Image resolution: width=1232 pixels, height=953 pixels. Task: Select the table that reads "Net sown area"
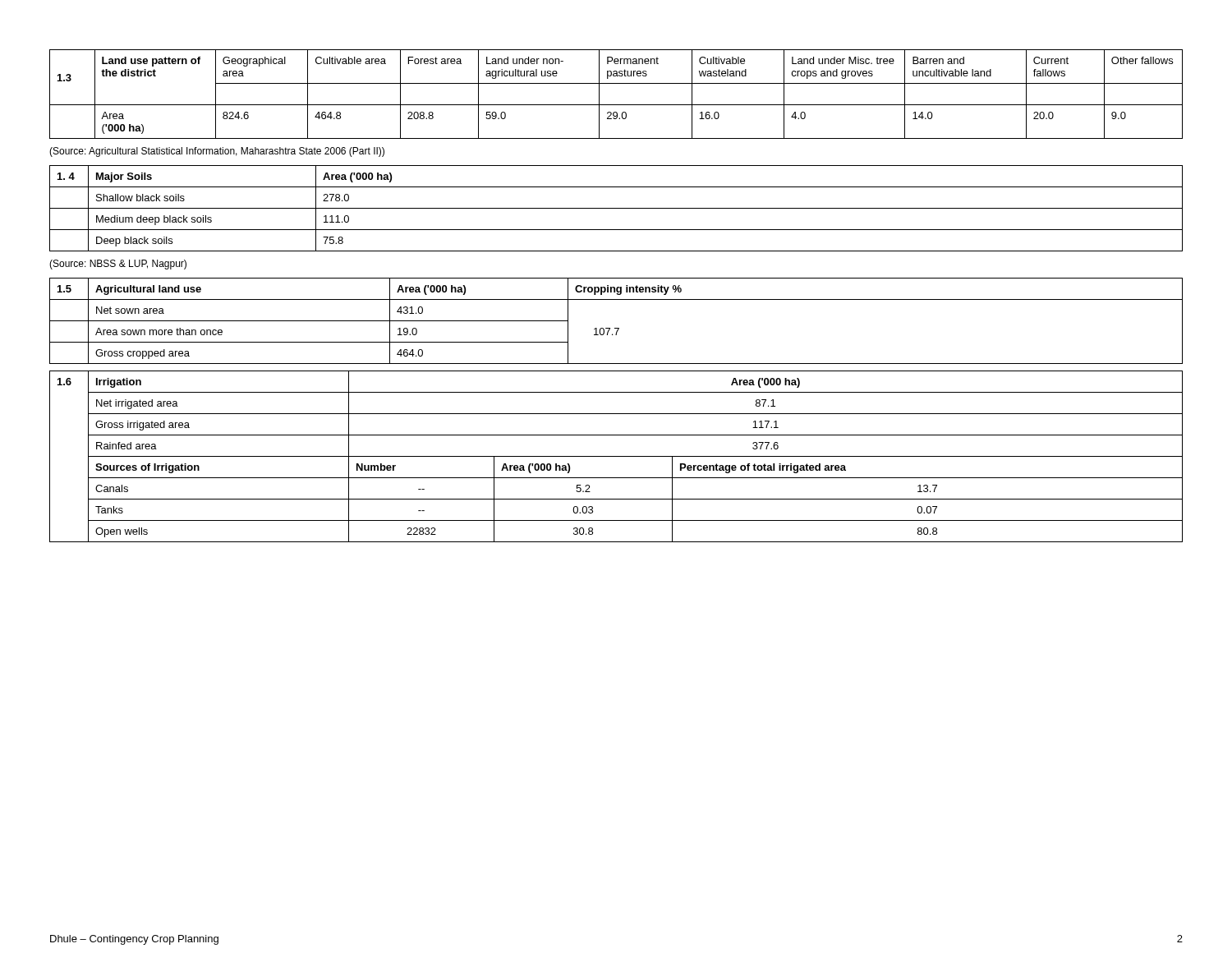click(x=616, y=321)
